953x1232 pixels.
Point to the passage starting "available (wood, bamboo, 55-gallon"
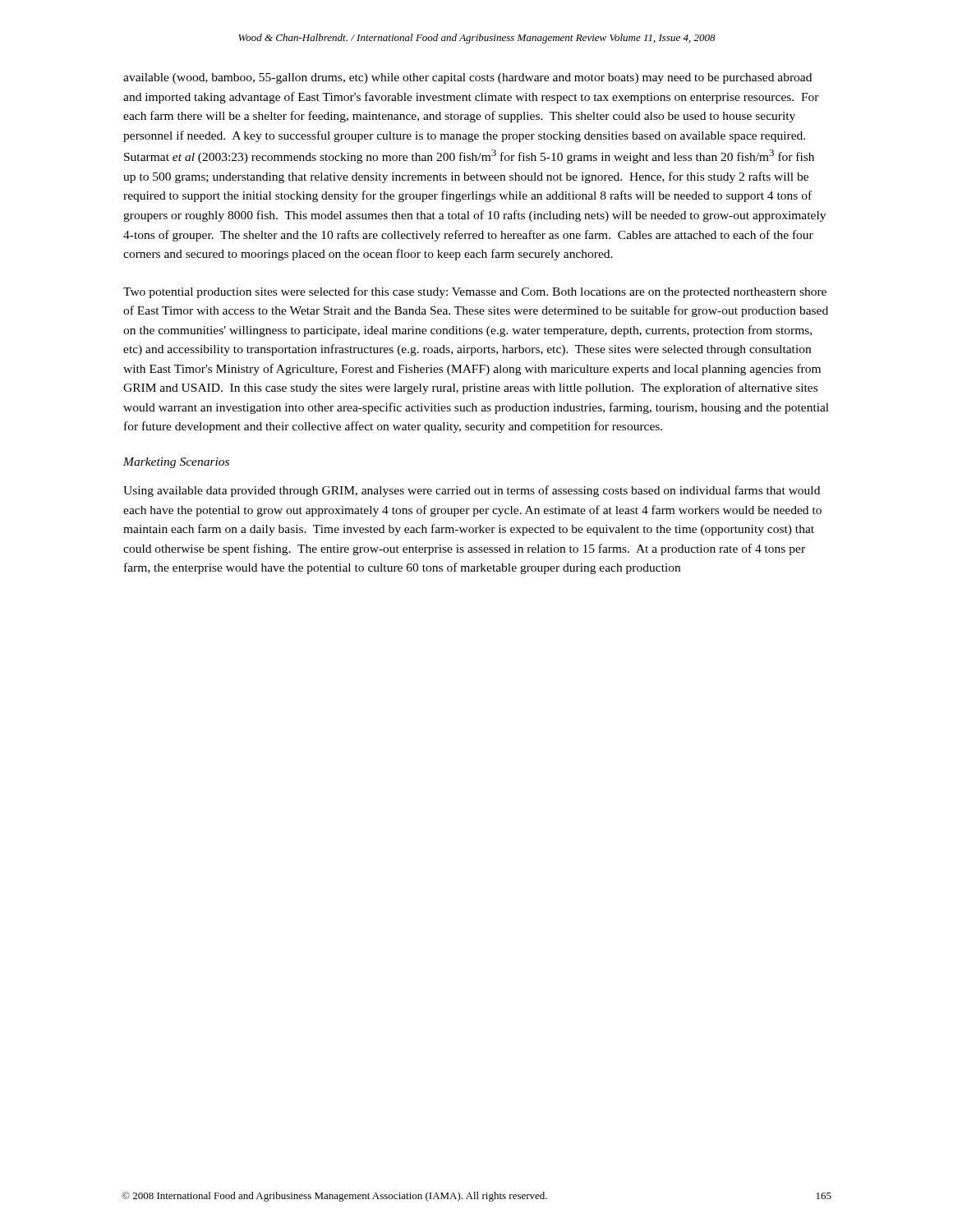click(475, 165)
